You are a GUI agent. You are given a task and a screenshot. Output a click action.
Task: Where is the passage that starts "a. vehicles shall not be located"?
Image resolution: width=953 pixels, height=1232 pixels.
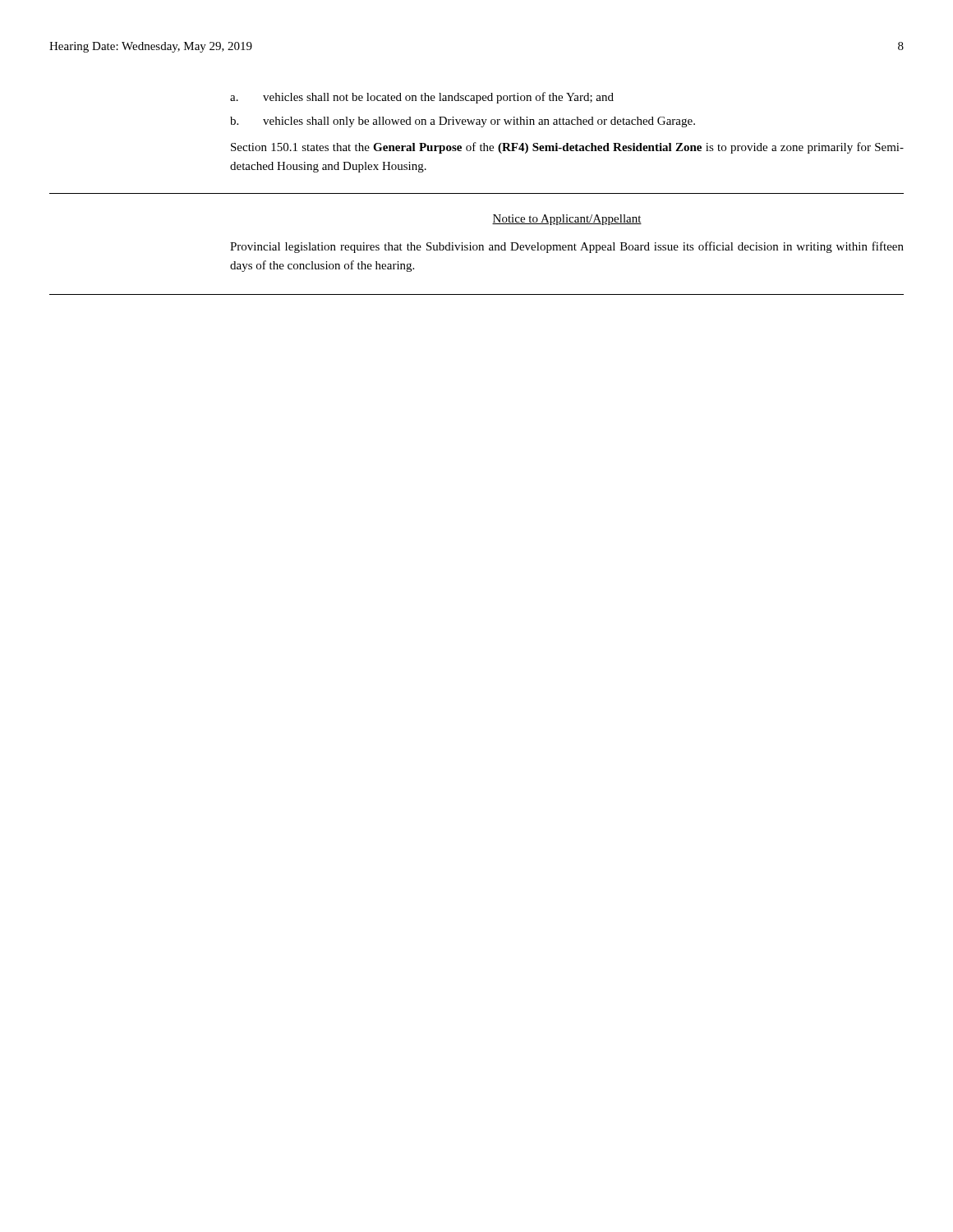[x=567, y=97]
